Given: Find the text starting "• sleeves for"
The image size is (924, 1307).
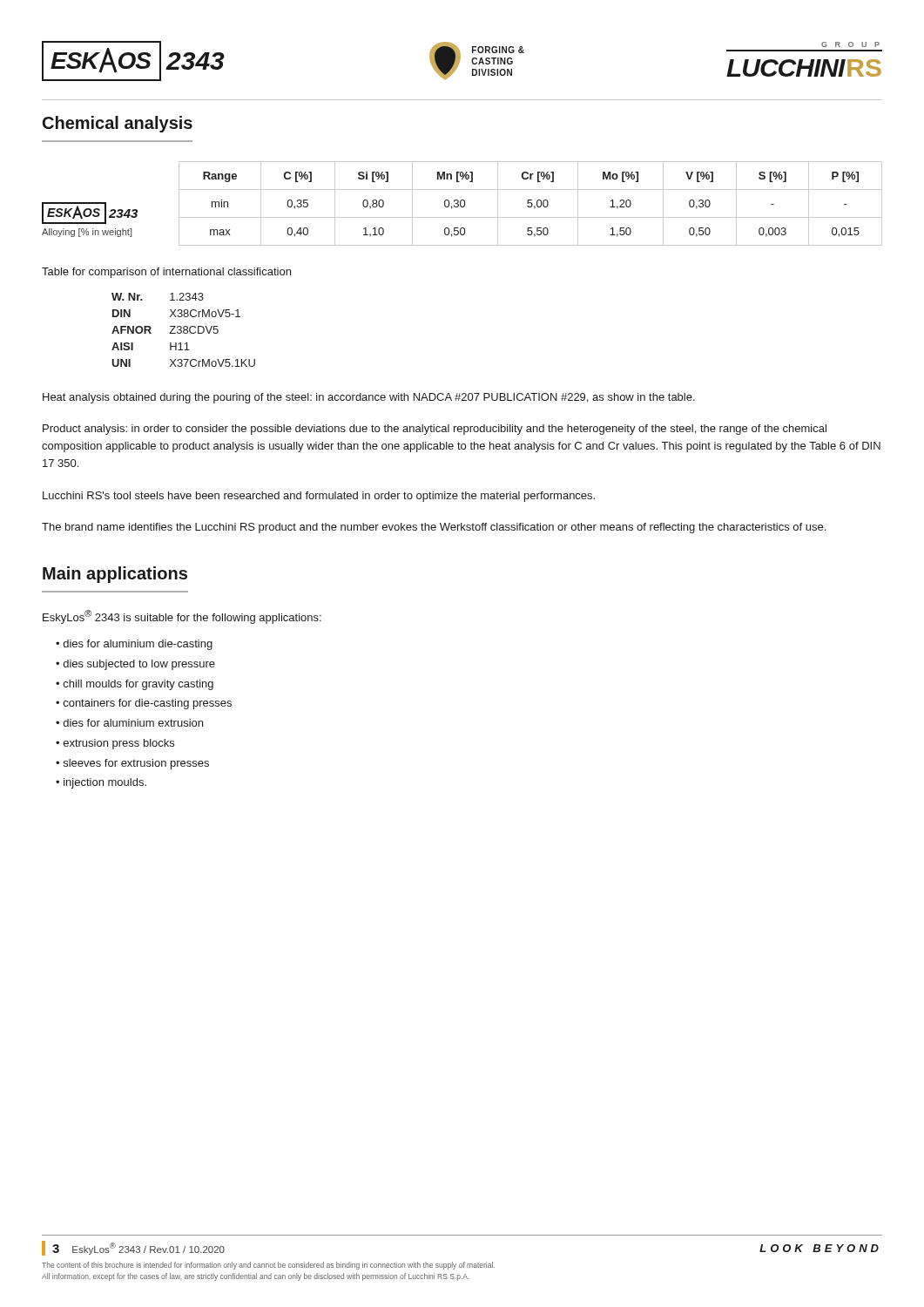Looking at the screenshot, I should [133, 763].
